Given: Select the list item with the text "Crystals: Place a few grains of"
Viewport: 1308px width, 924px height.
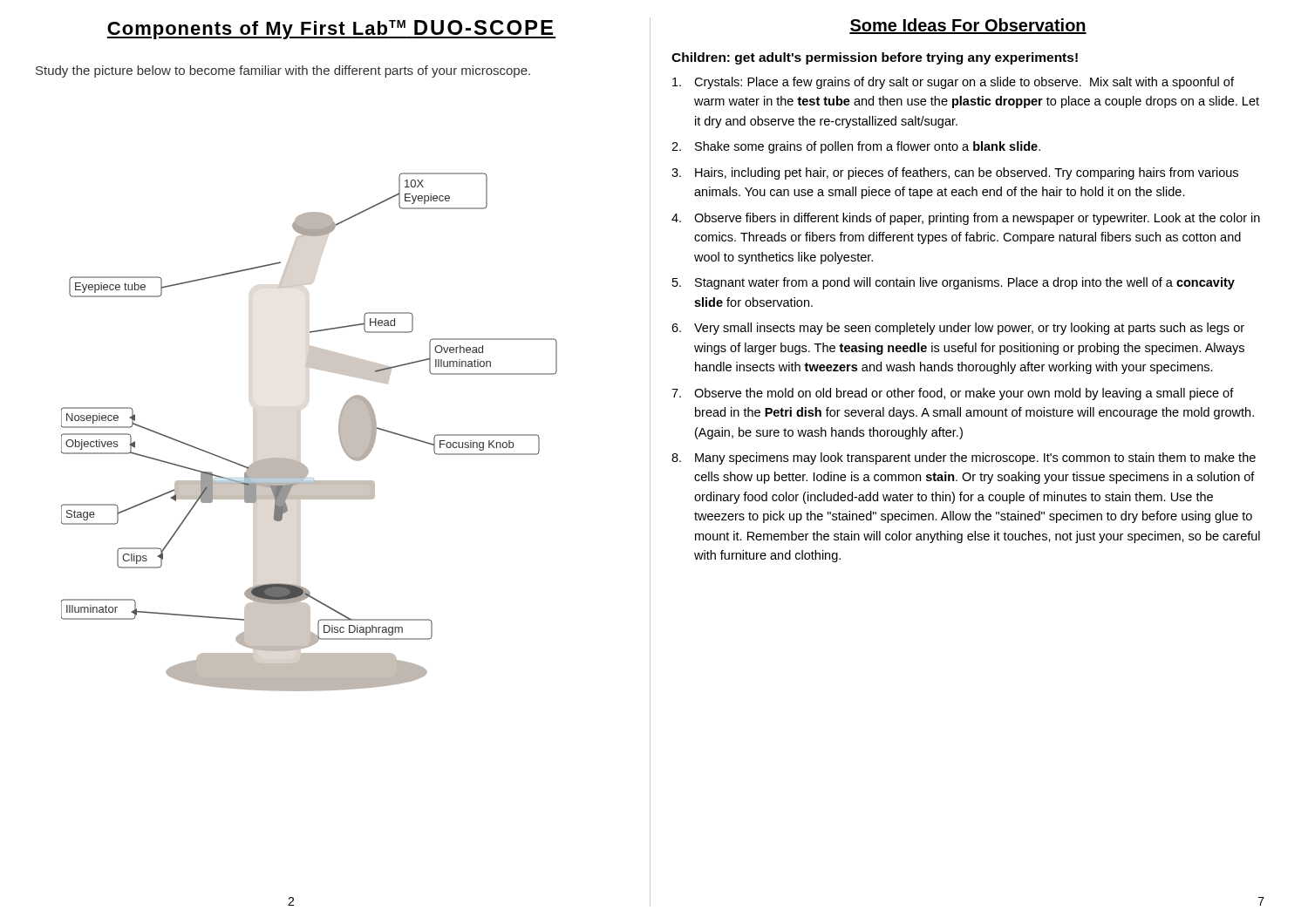Looking at the screenshot, I should [x=968, y=102].
